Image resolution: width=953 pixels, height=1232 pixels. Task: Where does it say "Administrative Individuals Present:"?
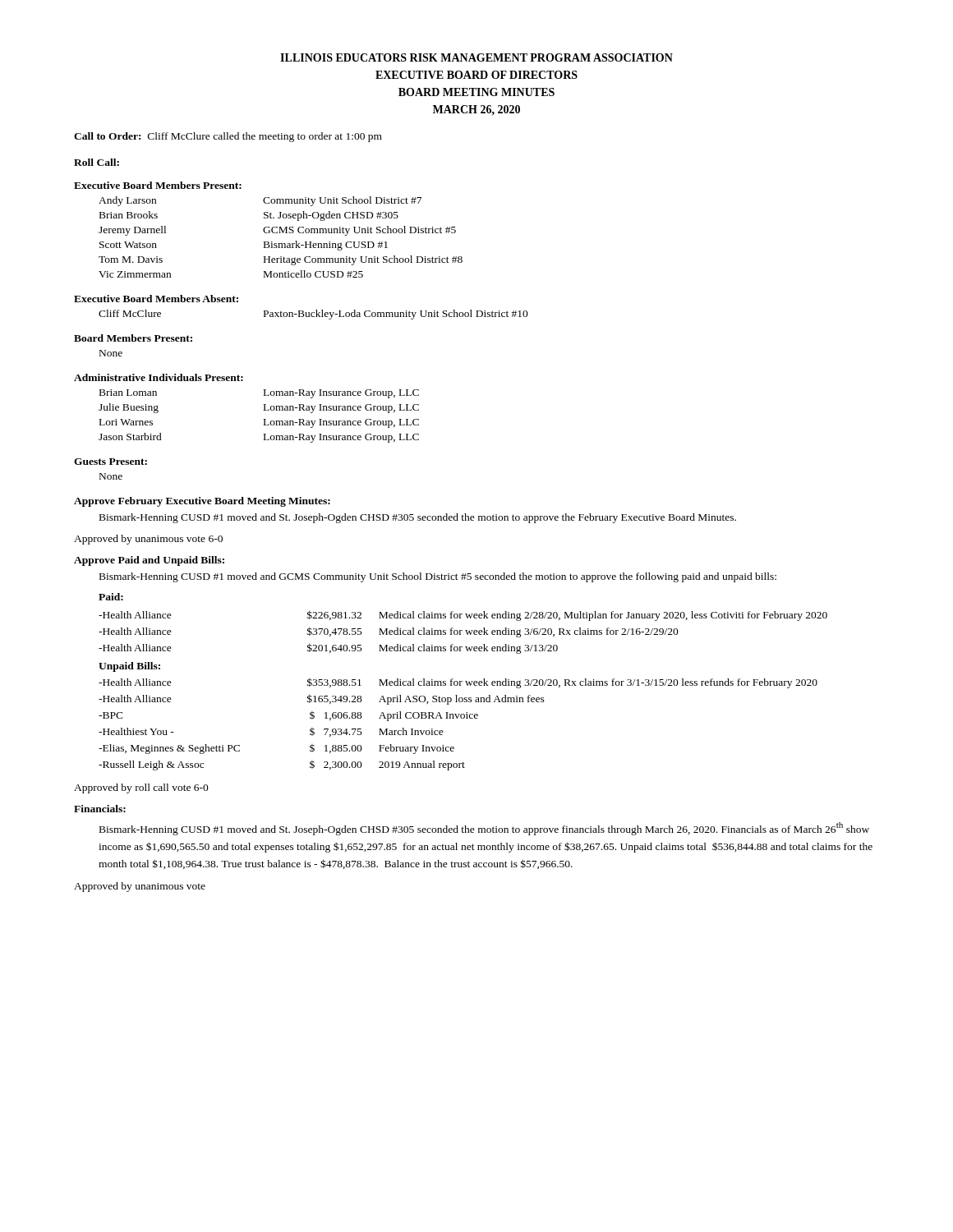coord(159,377)
